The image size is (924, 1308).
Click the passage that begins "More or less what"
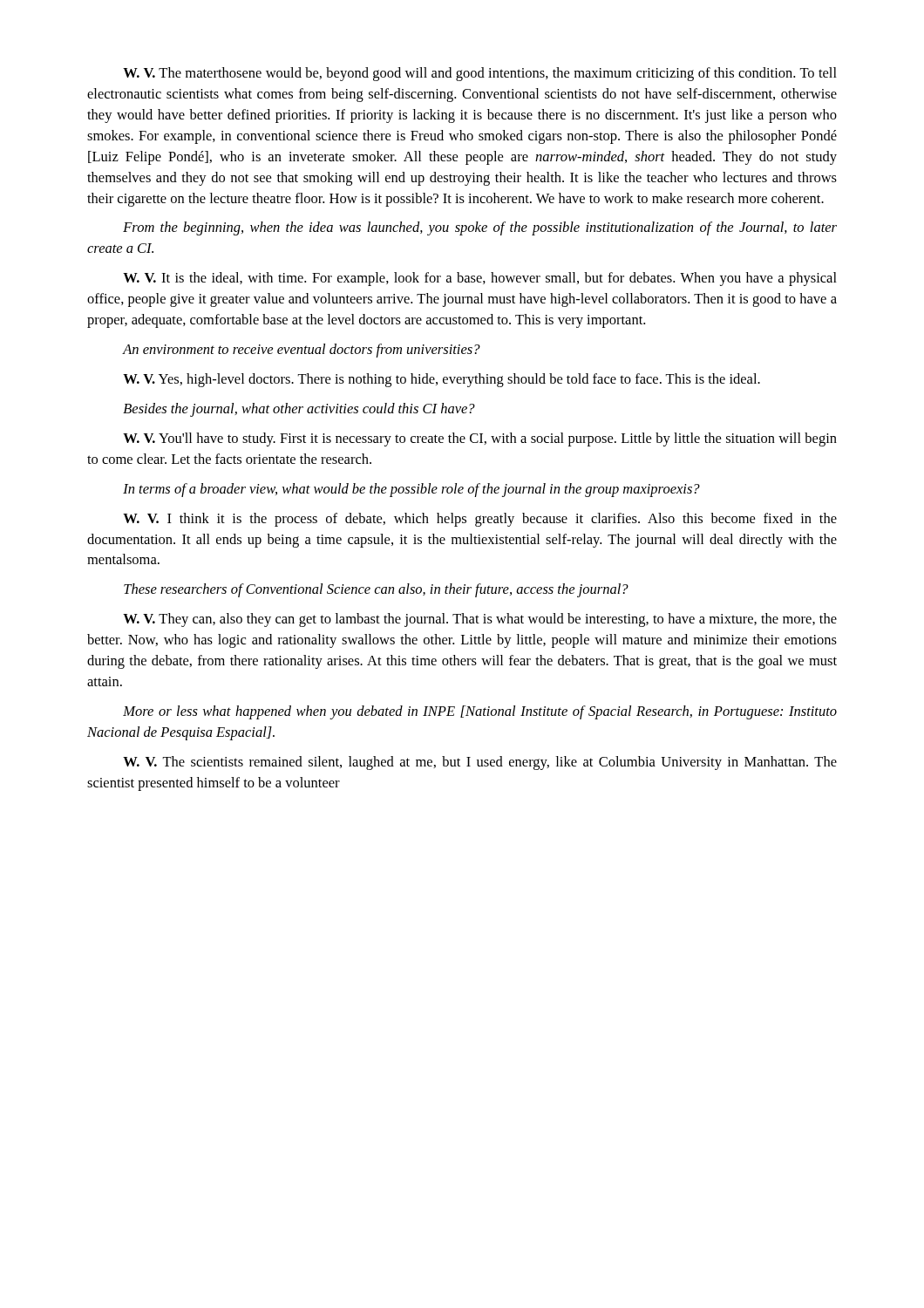[x=462, y=722]
